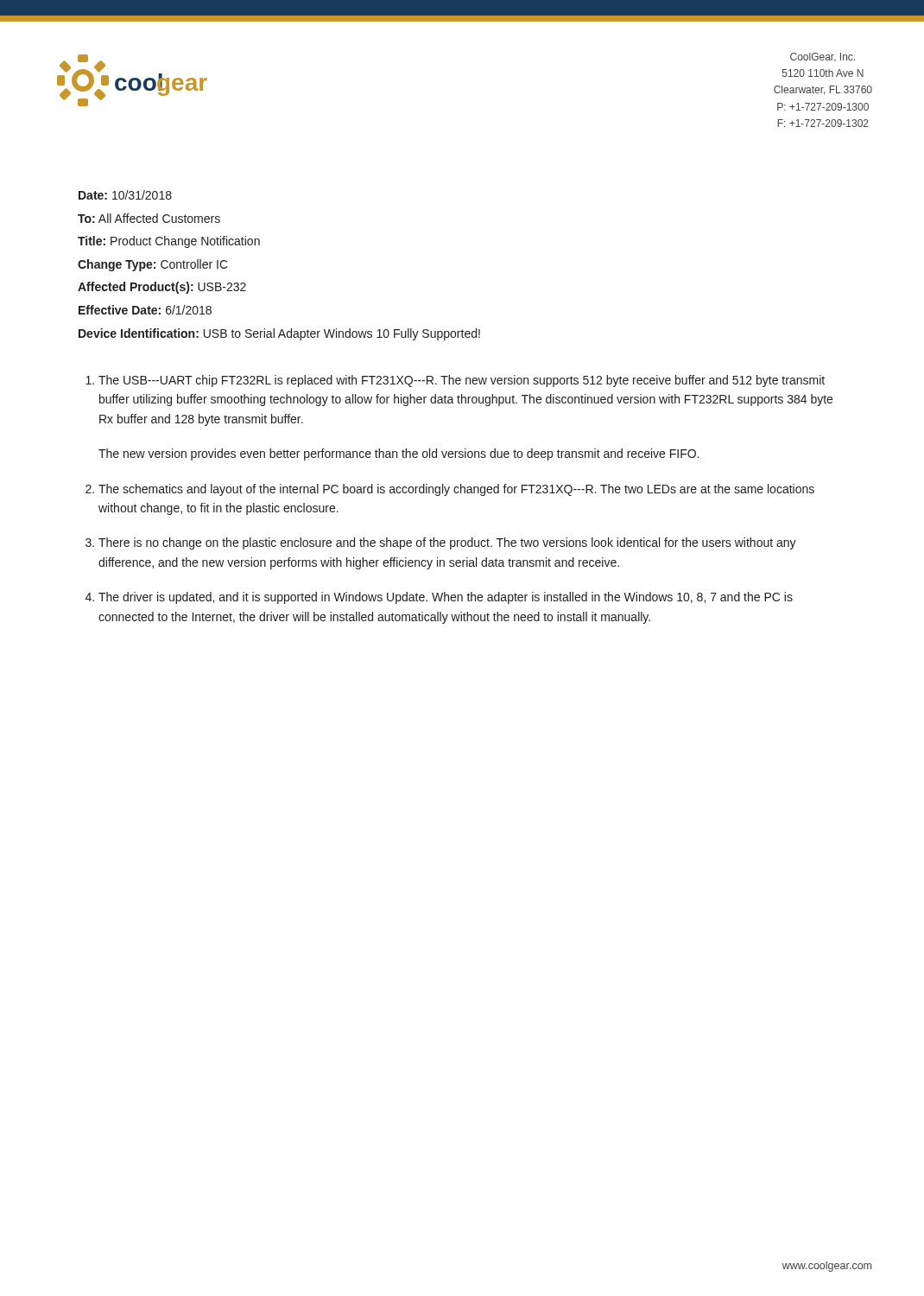The height and width of the screenshot is (1296, 924).
Task: Find the text starting "The USB---UART chip FT232RL"
Action: click(466, 400)
